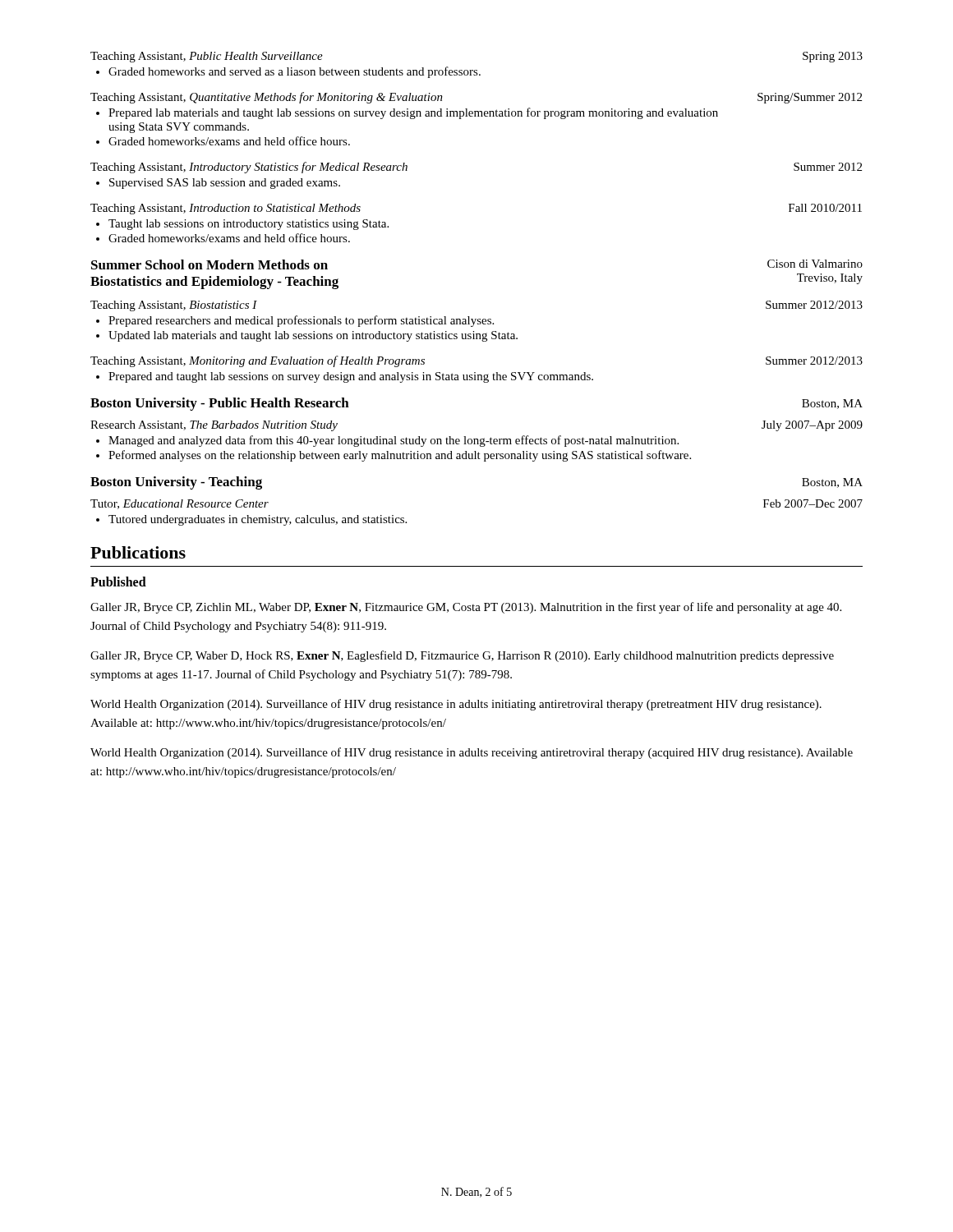This screenshot has height=1232, width=953.
Task: Click on the list item with the text "Teaching Assistant, Public Health Surveillance Graded homeworks and"
Action: [476, 64]
